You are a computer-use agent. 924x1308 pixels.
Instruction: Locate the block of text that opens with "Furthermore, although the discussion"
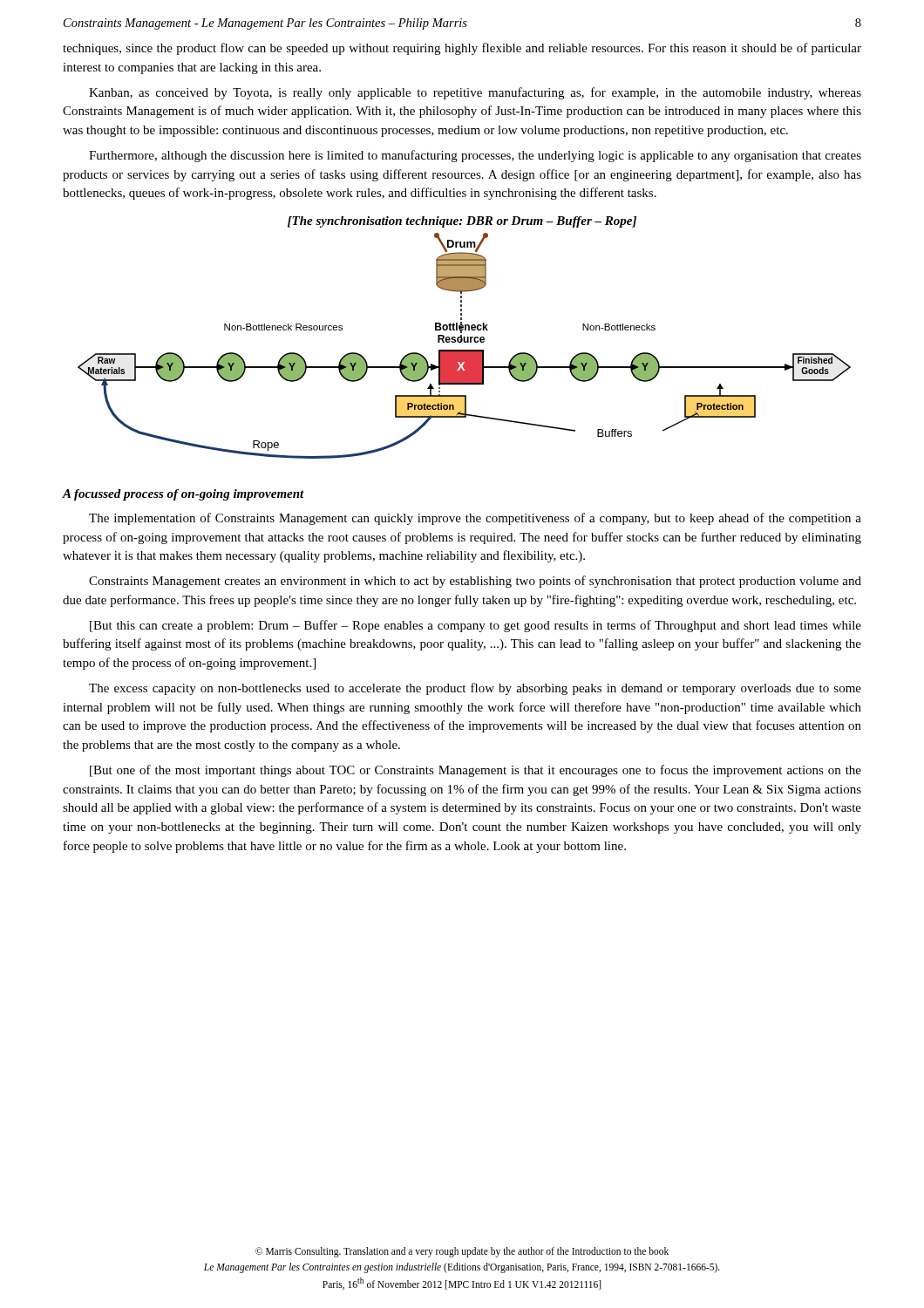point(462,175)
